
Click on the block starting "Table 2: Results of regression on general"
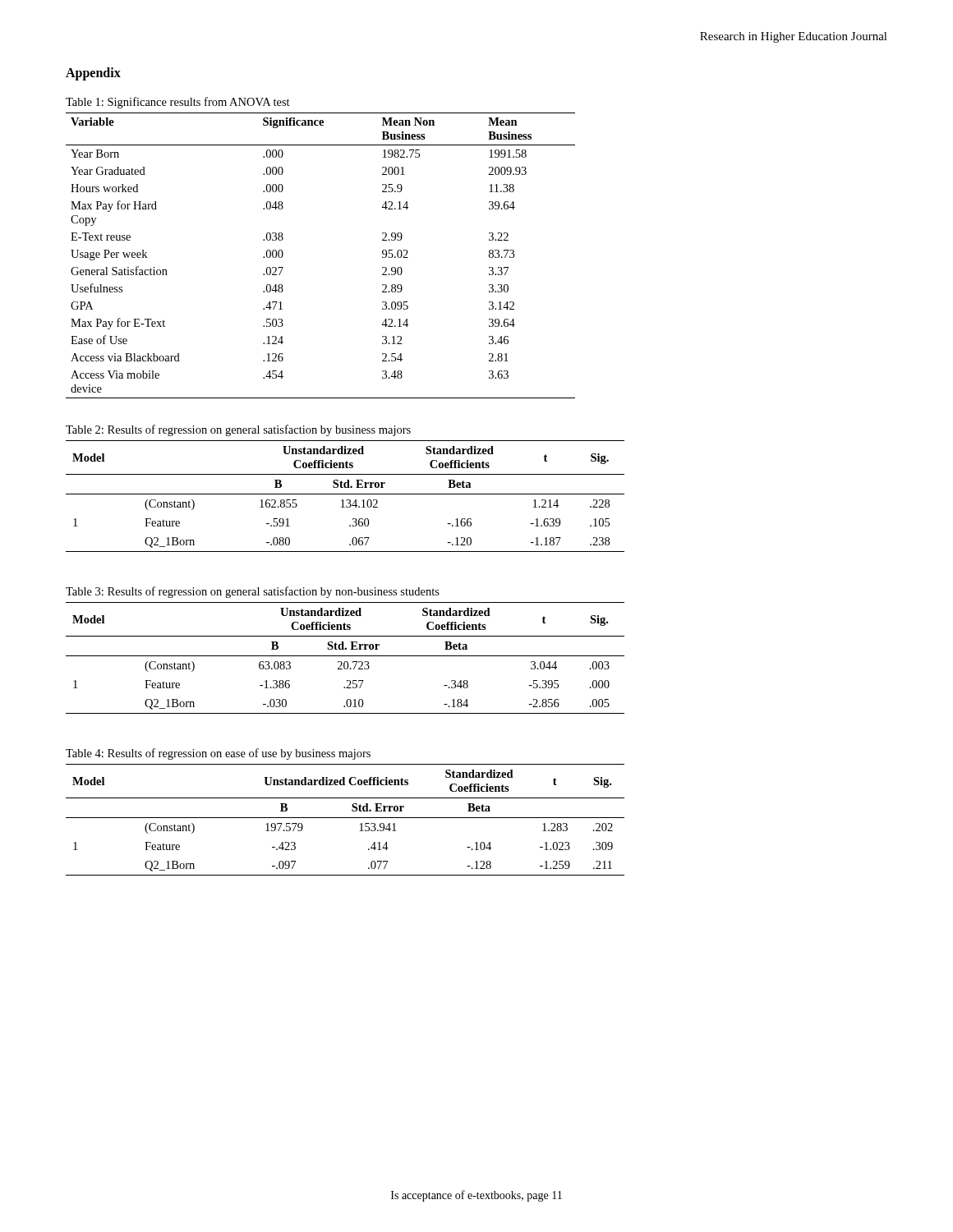(238, 430)
